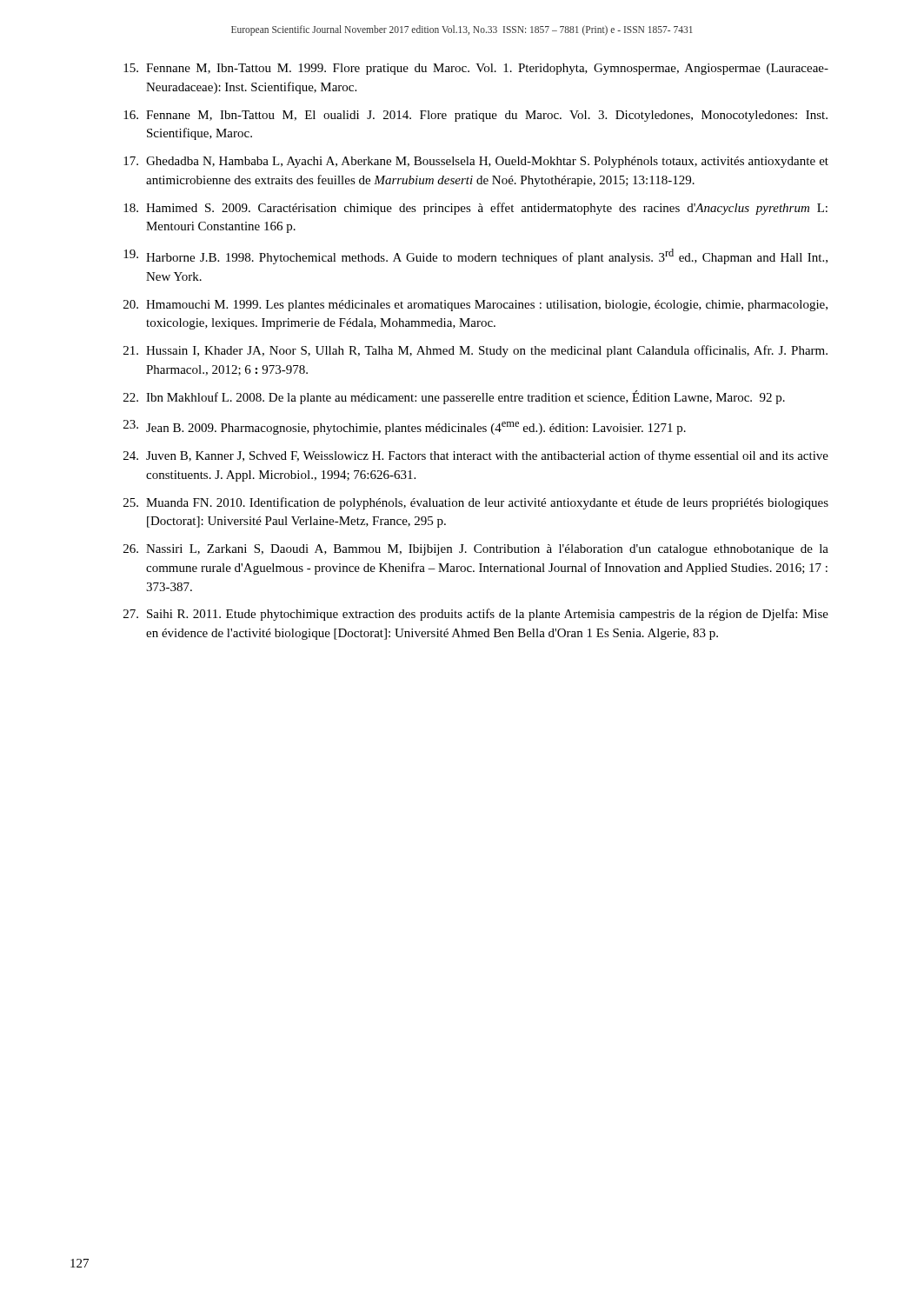Find the block on this page that starts "15. Fennane M,"
The height and width of the screenshot is (1304, 924).
pyautogui.click(x=471, y=78)
